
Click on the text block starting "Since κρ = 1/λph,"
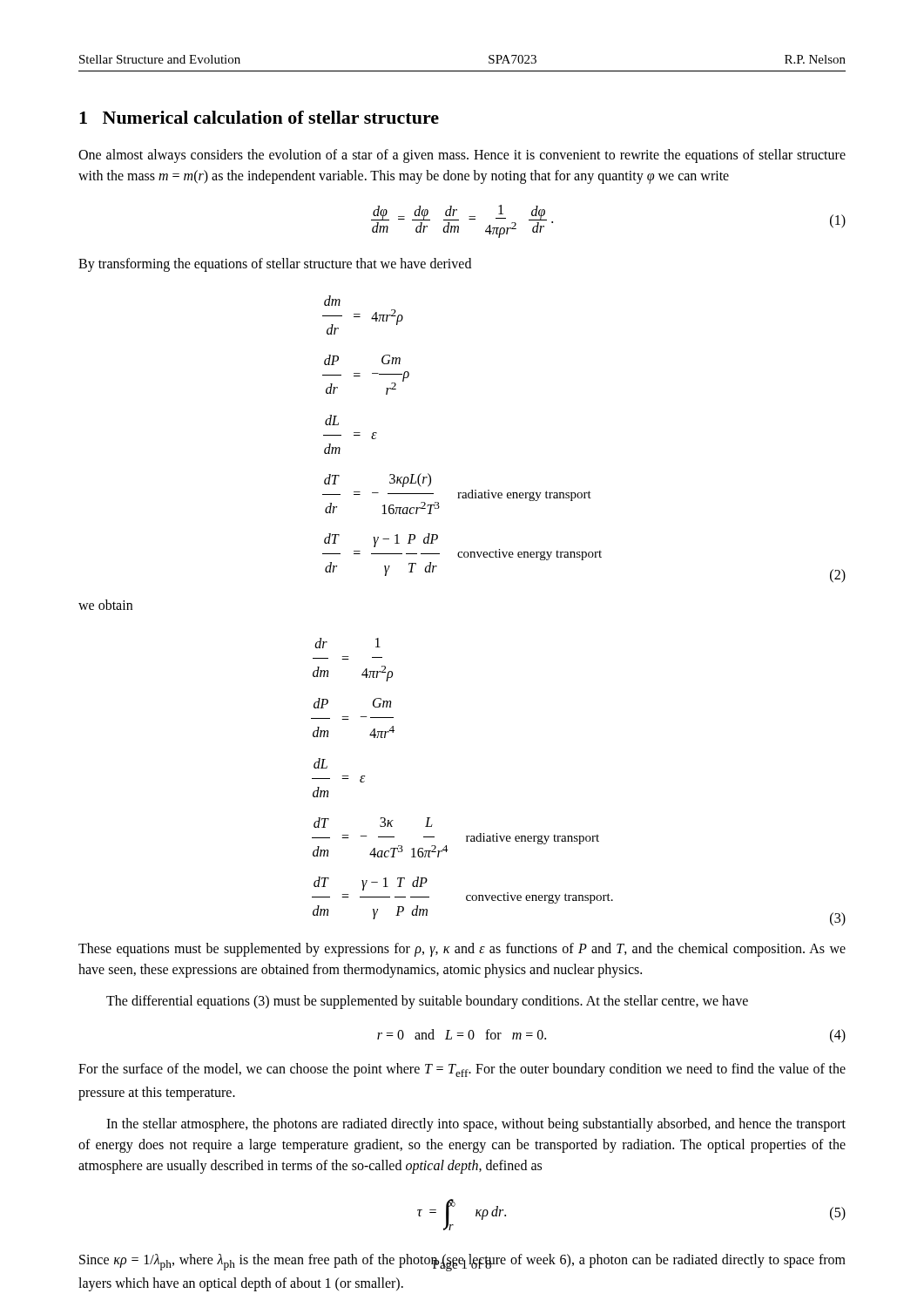tap(462, 1272)
